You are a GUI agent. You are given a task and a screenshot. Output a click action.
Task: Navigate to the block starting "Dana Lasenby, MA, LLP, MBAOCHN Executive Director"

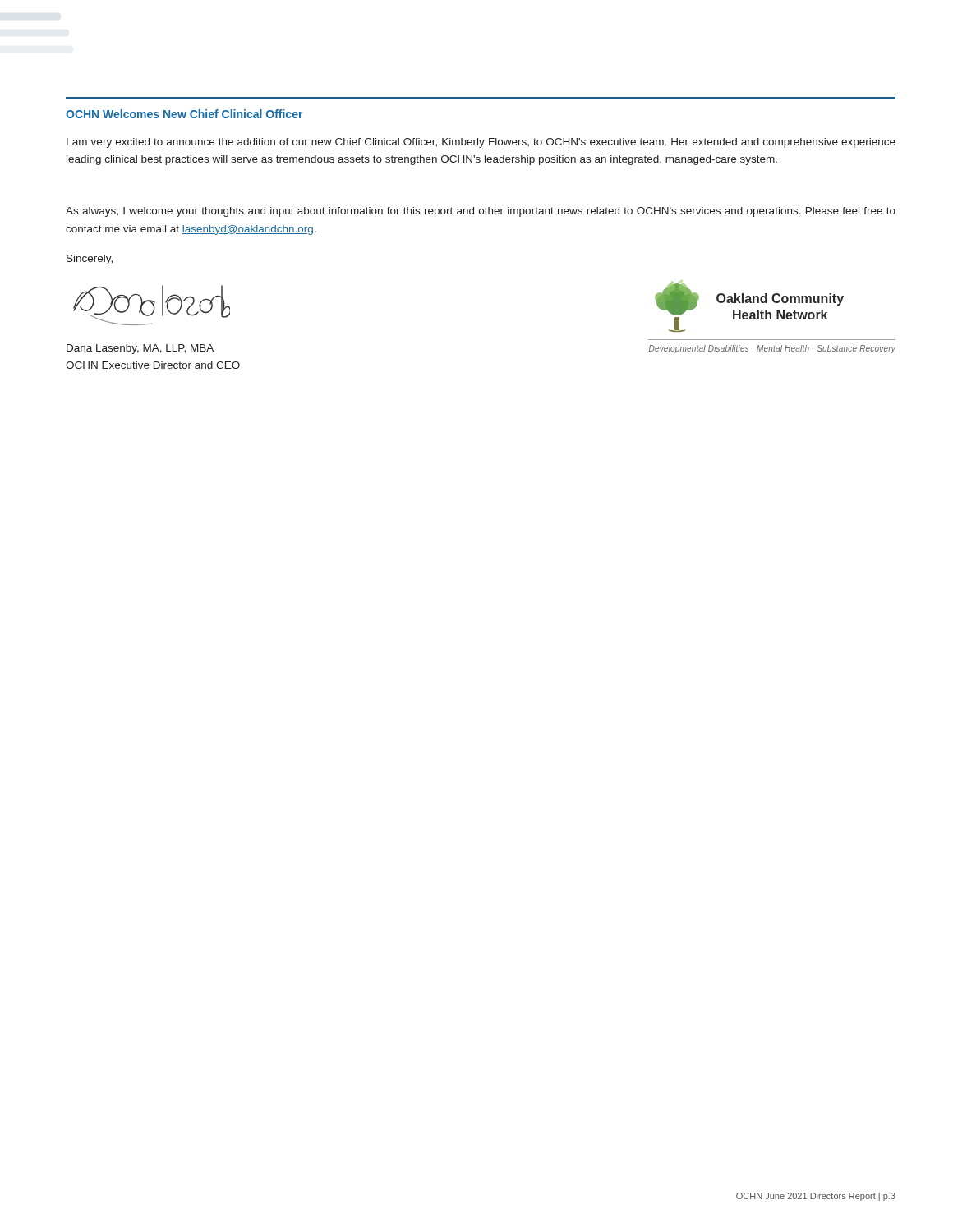point(153,357)
